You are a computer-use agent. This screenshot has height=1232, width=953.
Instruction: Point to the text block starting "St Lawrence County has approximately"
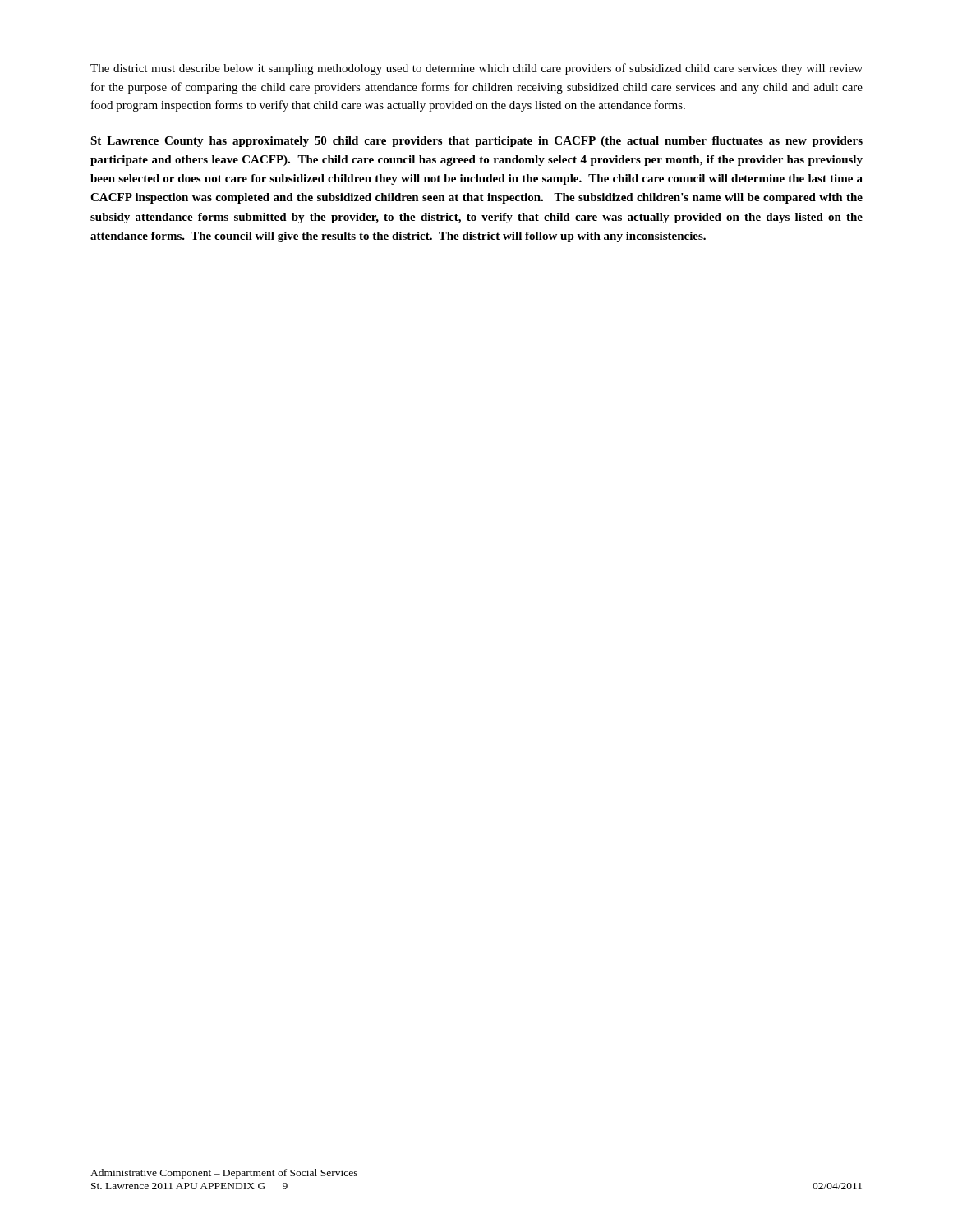point(476,188)
